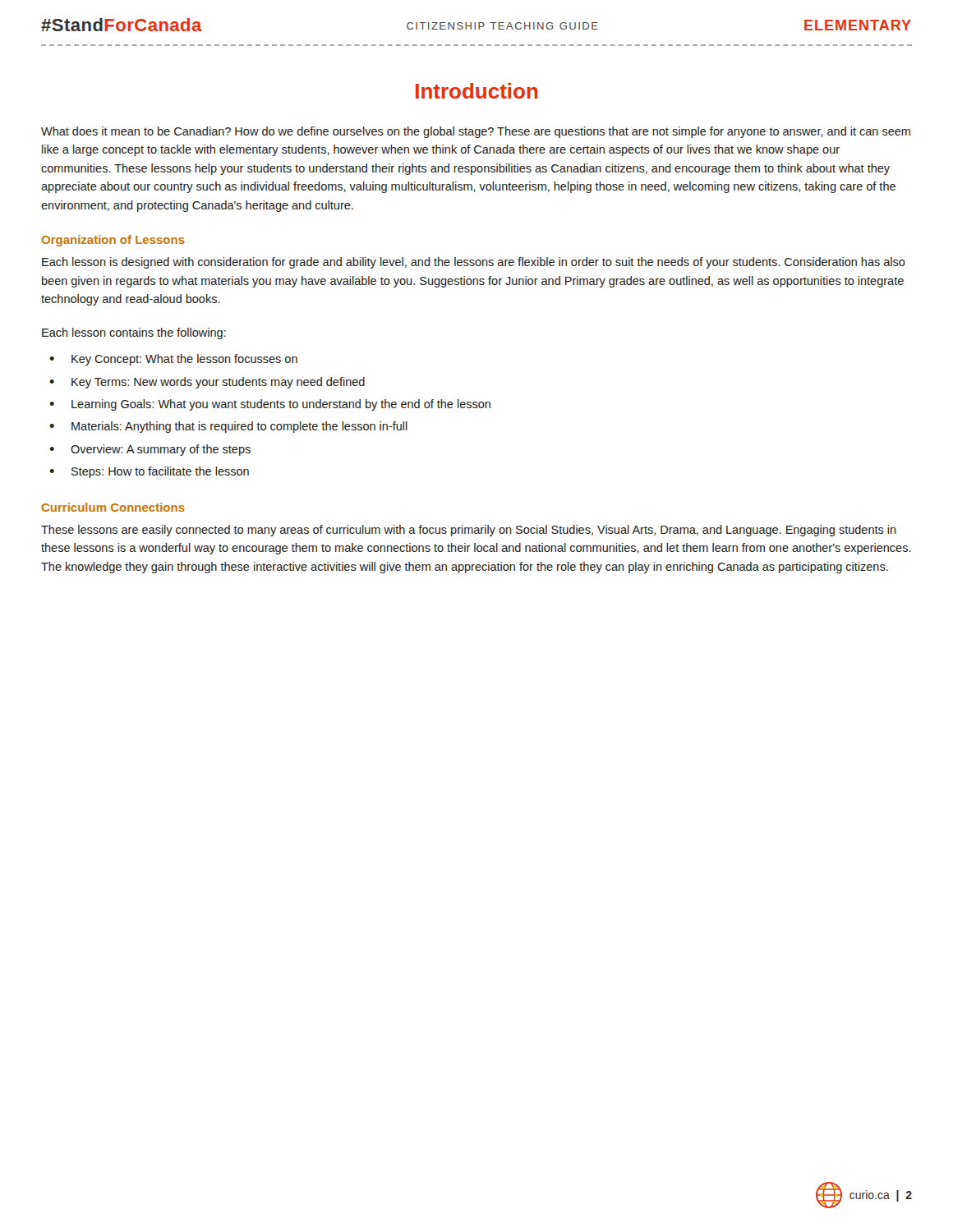Image resolution: width=953 pixels, height=1232 pixels.
Task: Click on the text block containing "Each lesson is designed with"
Action: tap(473, 281)
